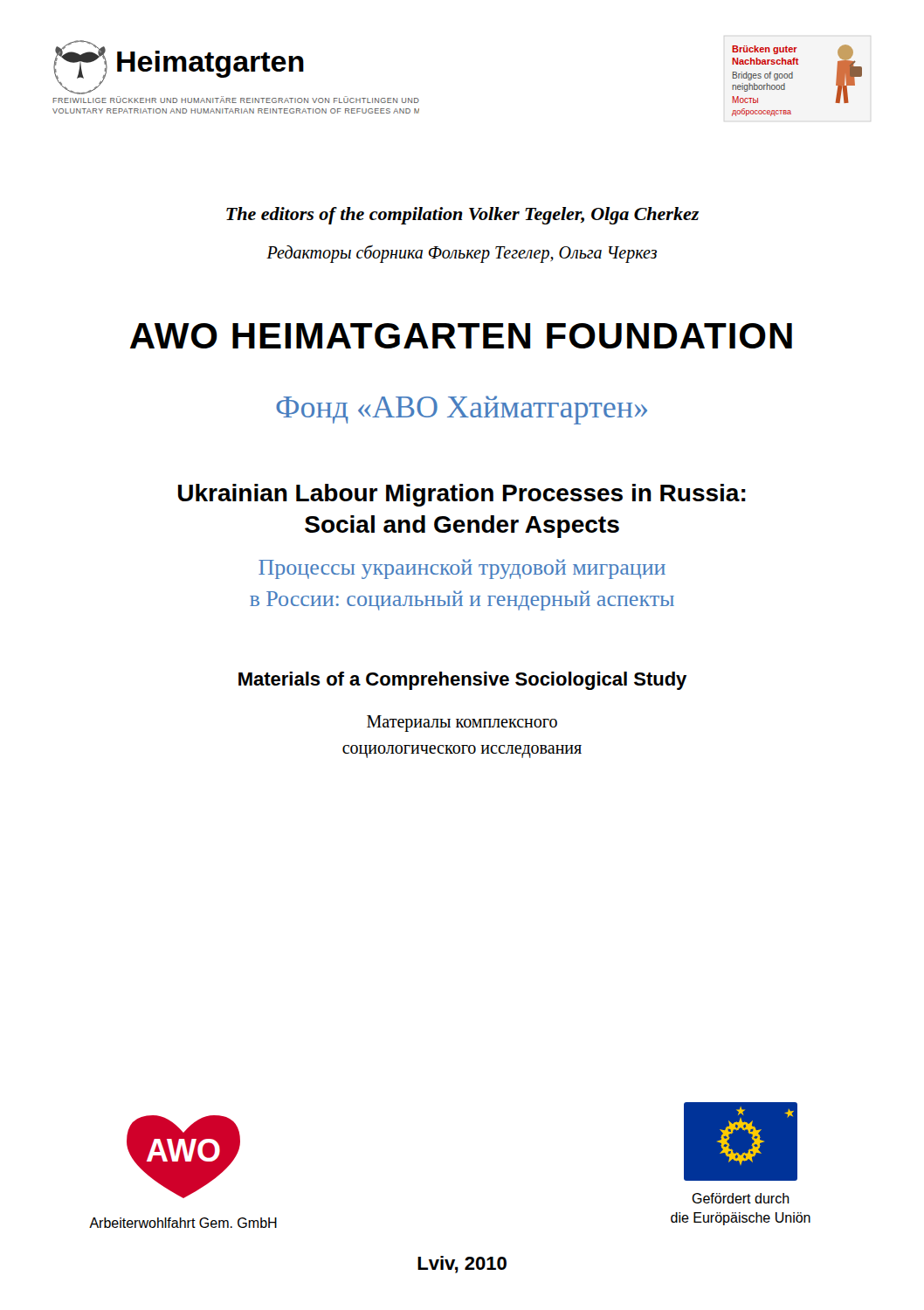
Task: Click on the text block starting "Фонд «АВО Хайматгартен»"
Action: [462, 407]
